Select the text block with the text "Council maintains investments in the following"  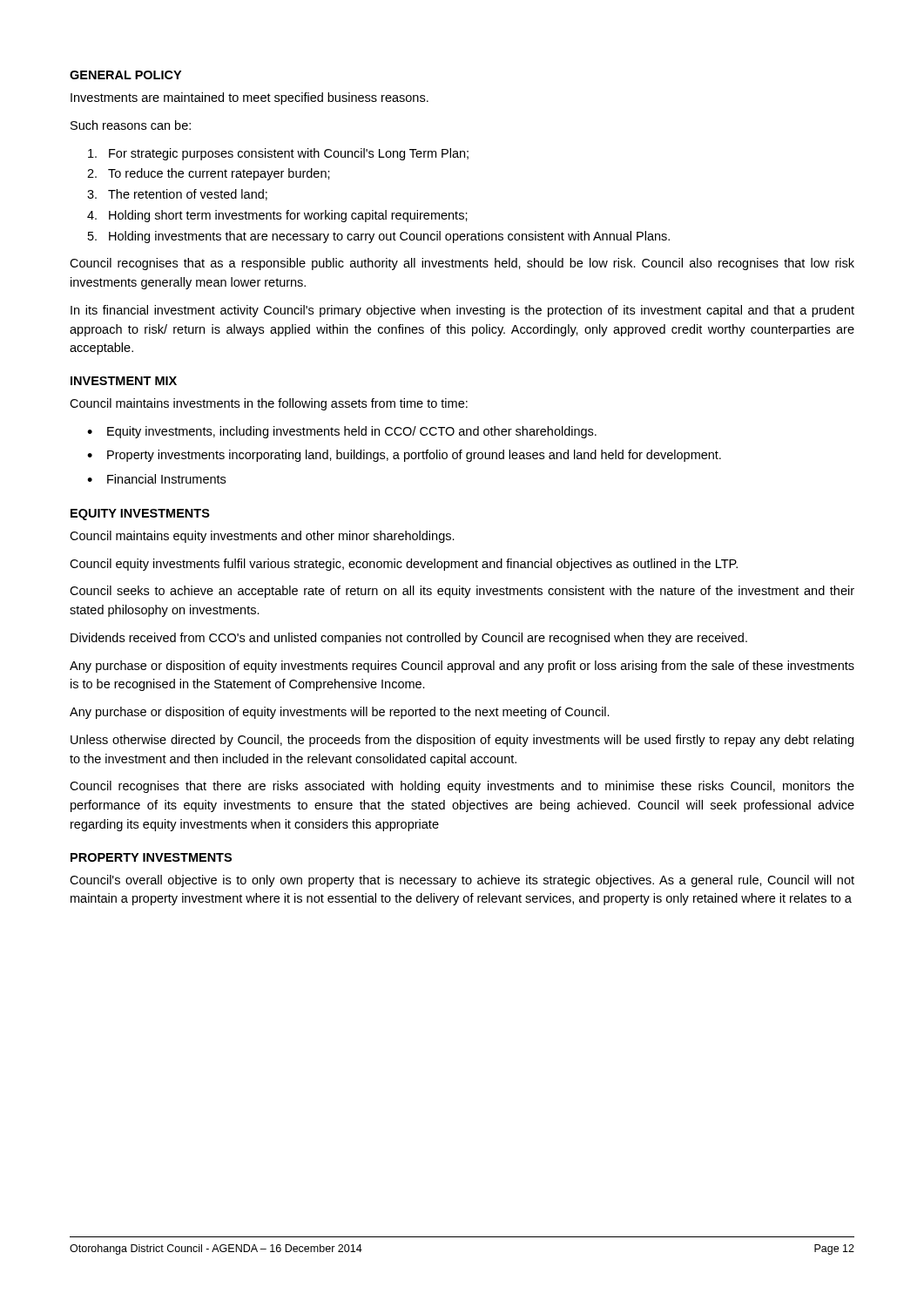(x=269, y=403)
